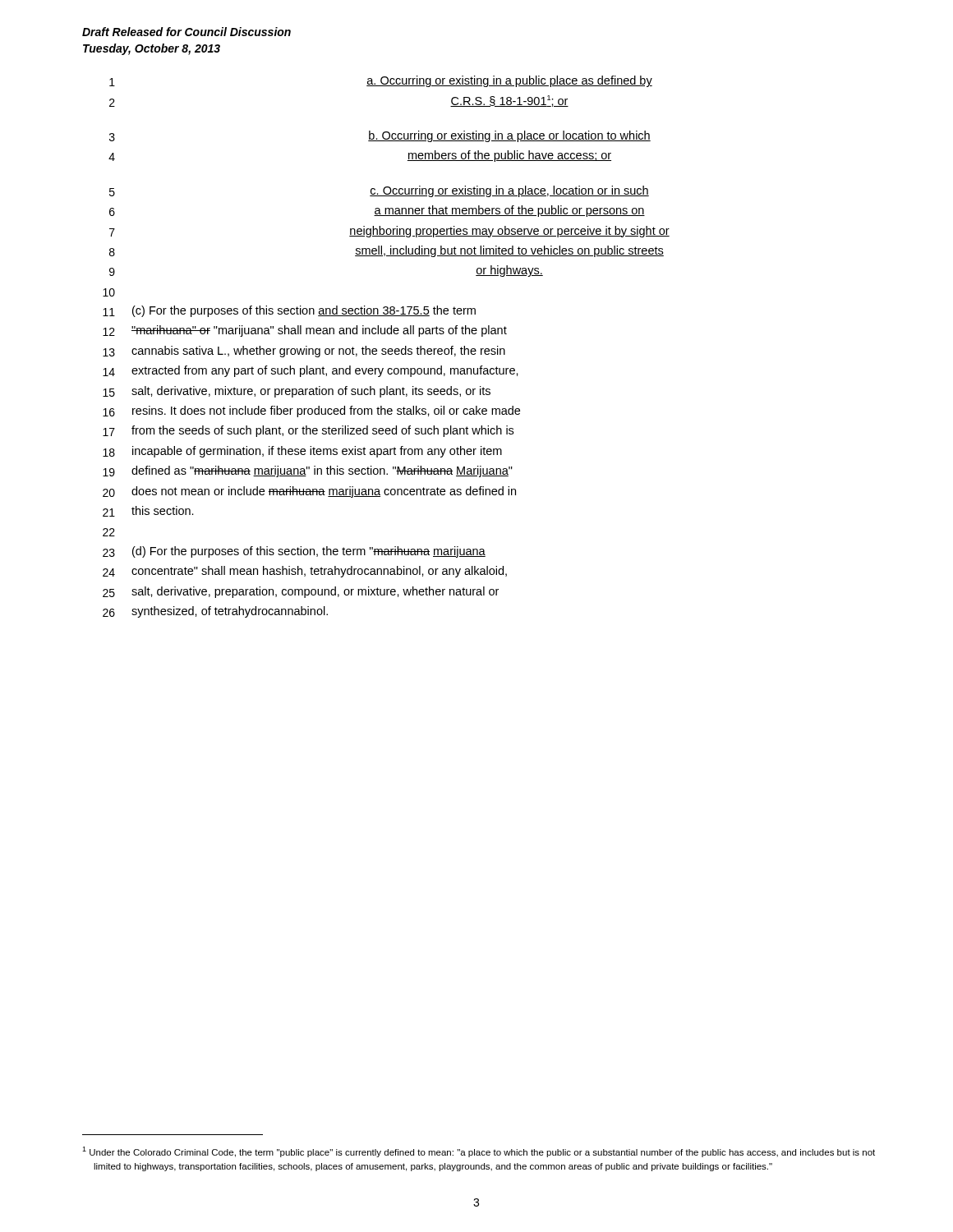This screenshot has width=953, height=1232.
Task: Find the list item with the text "3 b. Occurring or existing"
Action: point(485,136)
